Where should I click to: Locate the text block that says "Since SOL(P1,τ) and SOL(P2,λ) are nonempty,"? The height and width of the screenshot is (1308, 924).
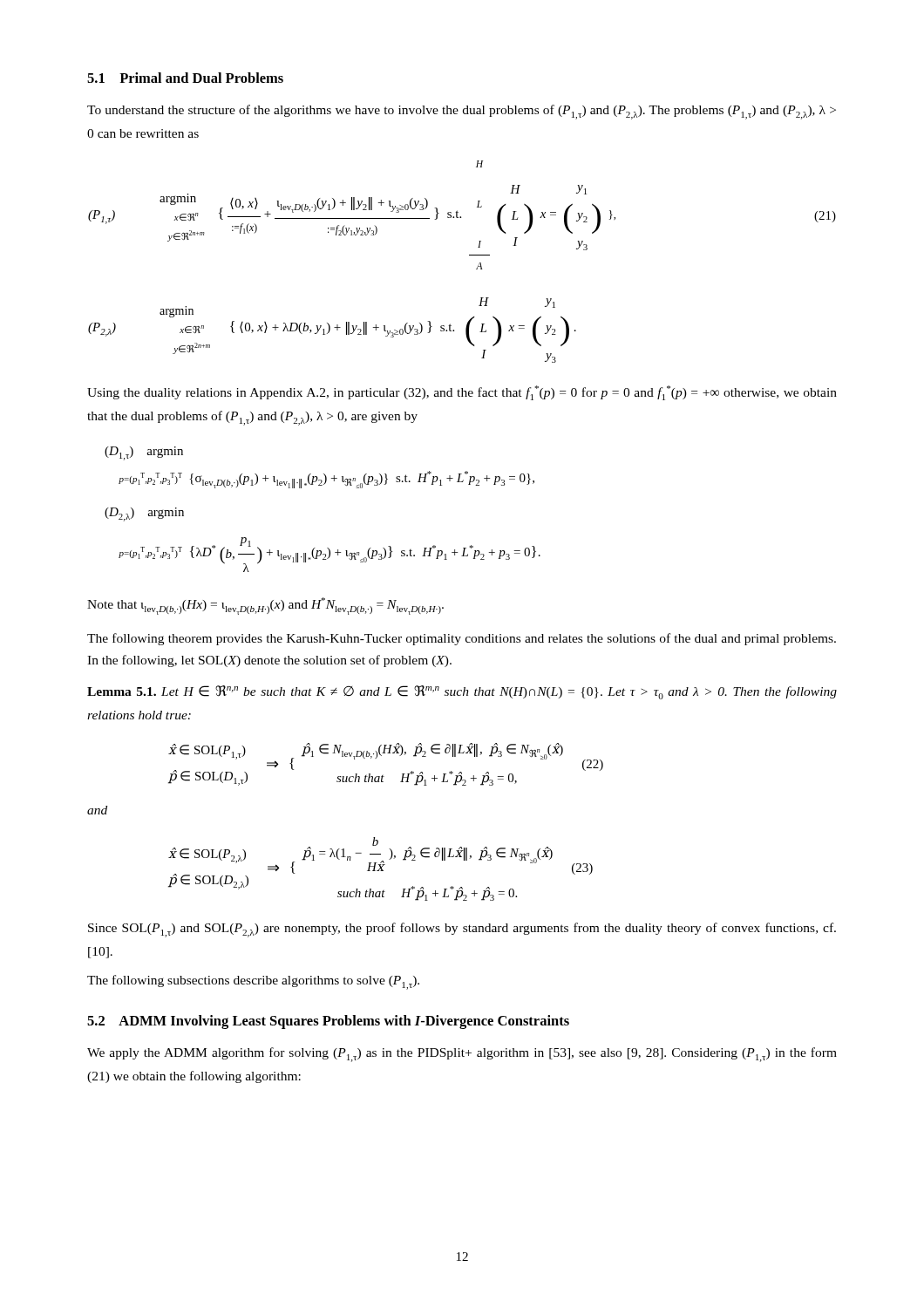point(462,939)
